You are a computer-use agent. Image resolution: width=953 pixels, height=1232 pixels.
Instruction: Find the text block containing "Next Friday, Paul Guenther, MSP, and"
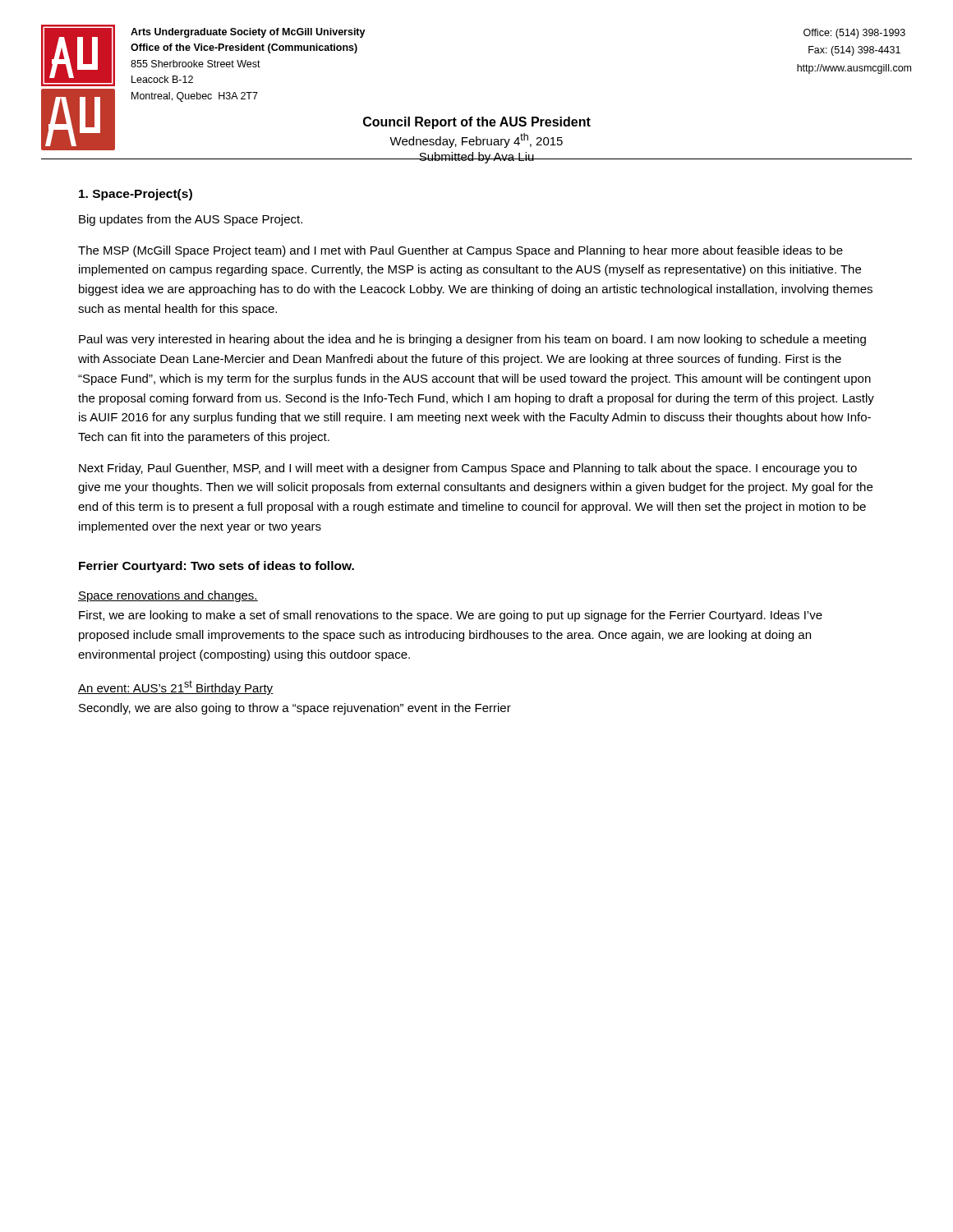pos(476,497)
